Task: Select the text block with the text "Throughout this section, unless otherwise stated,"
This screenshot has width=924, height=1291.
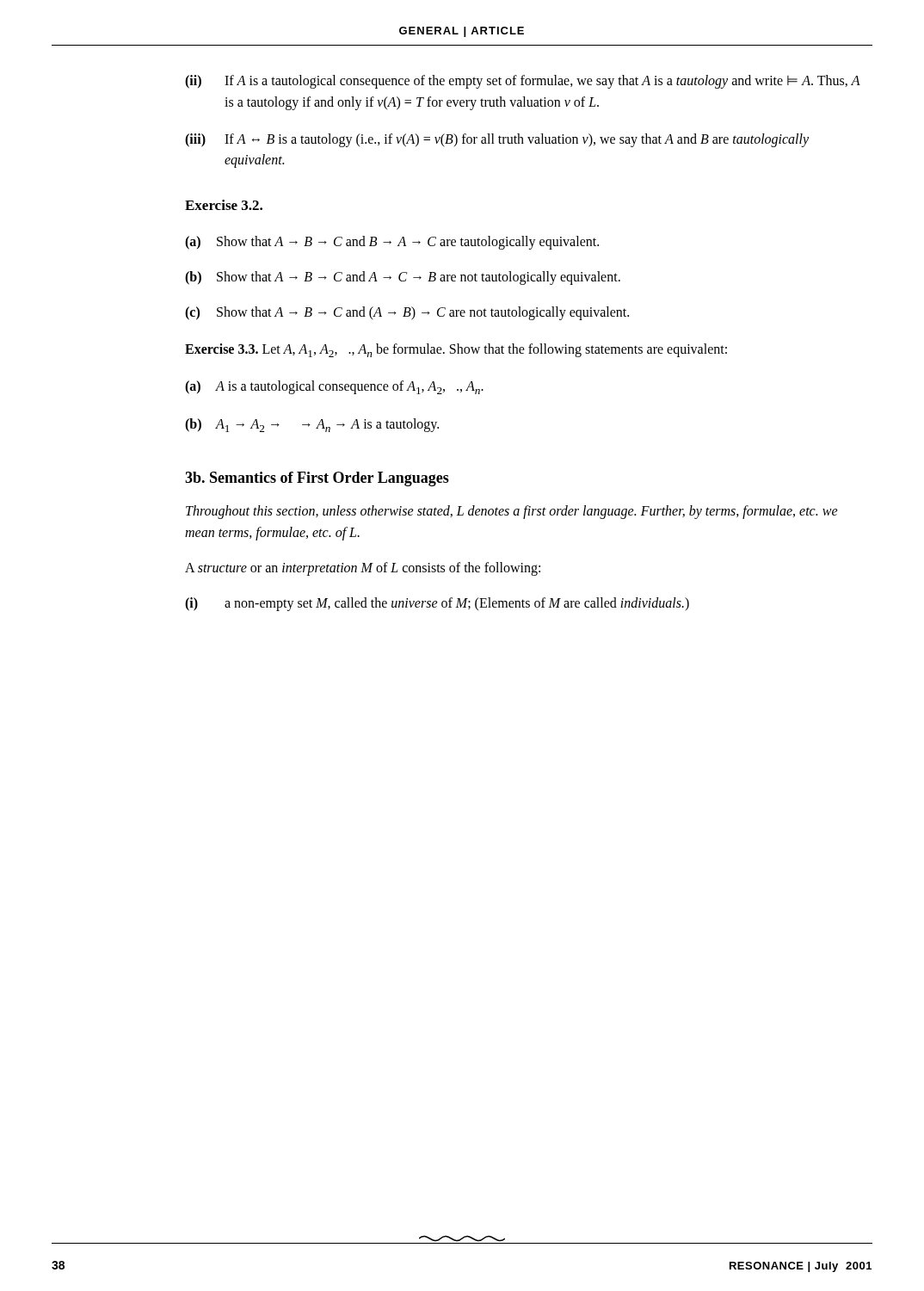Action: (511, 522)
